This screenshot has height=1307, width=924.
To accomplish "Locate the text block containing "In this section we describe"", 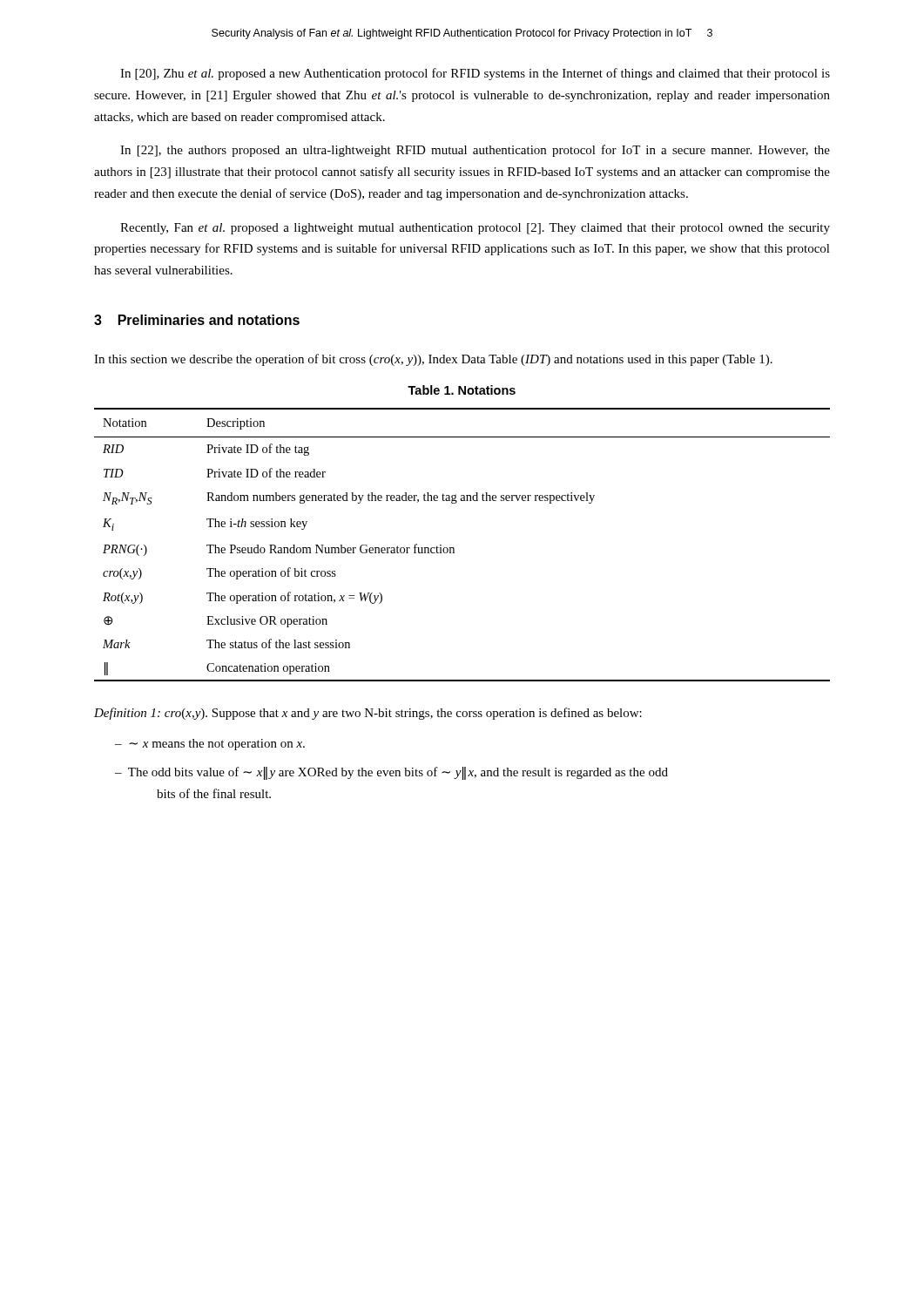I will tap(433, 359).
